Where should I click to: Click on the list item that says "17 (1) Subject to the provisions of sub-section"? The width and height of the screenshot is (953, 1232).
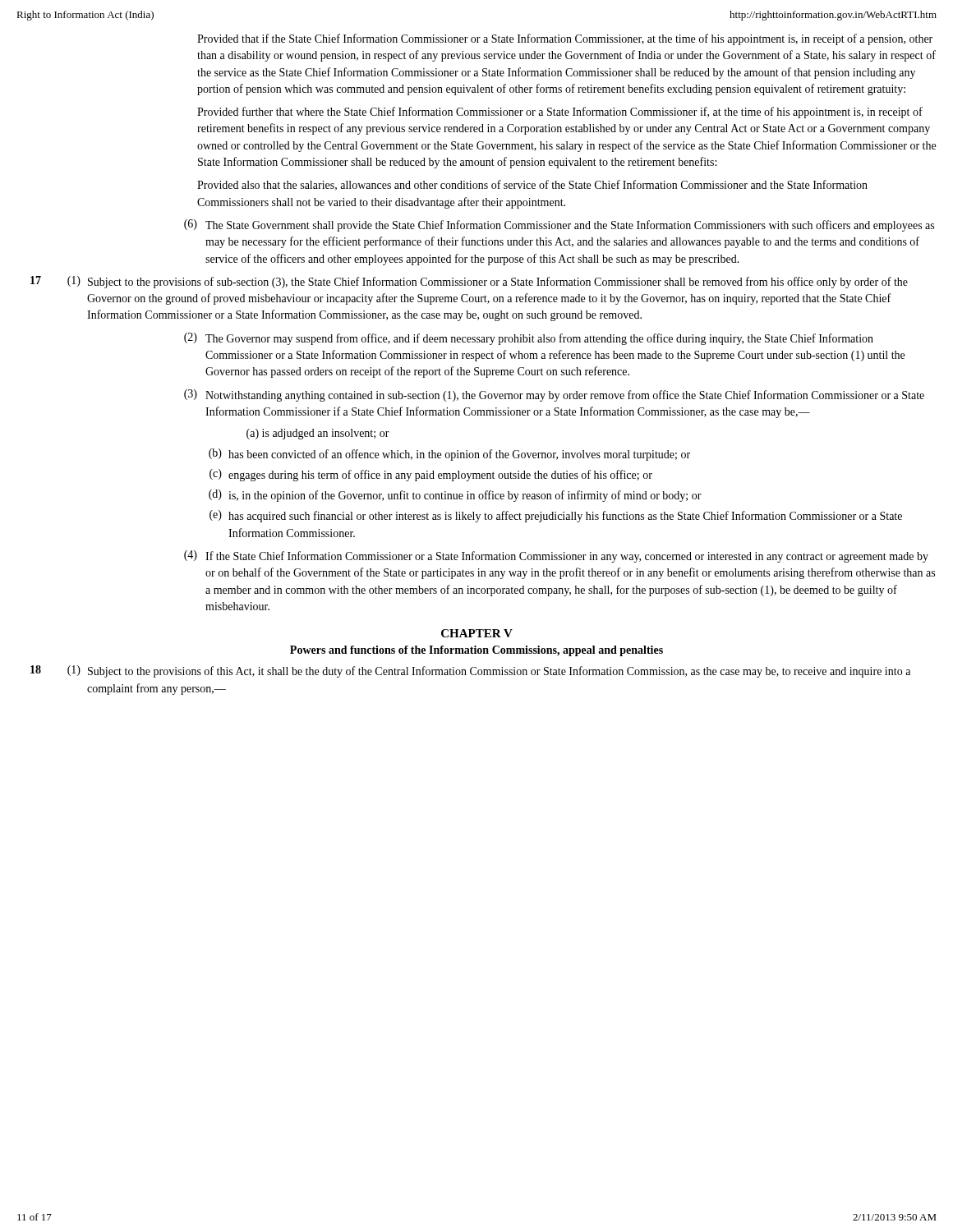tap(476, 299)
